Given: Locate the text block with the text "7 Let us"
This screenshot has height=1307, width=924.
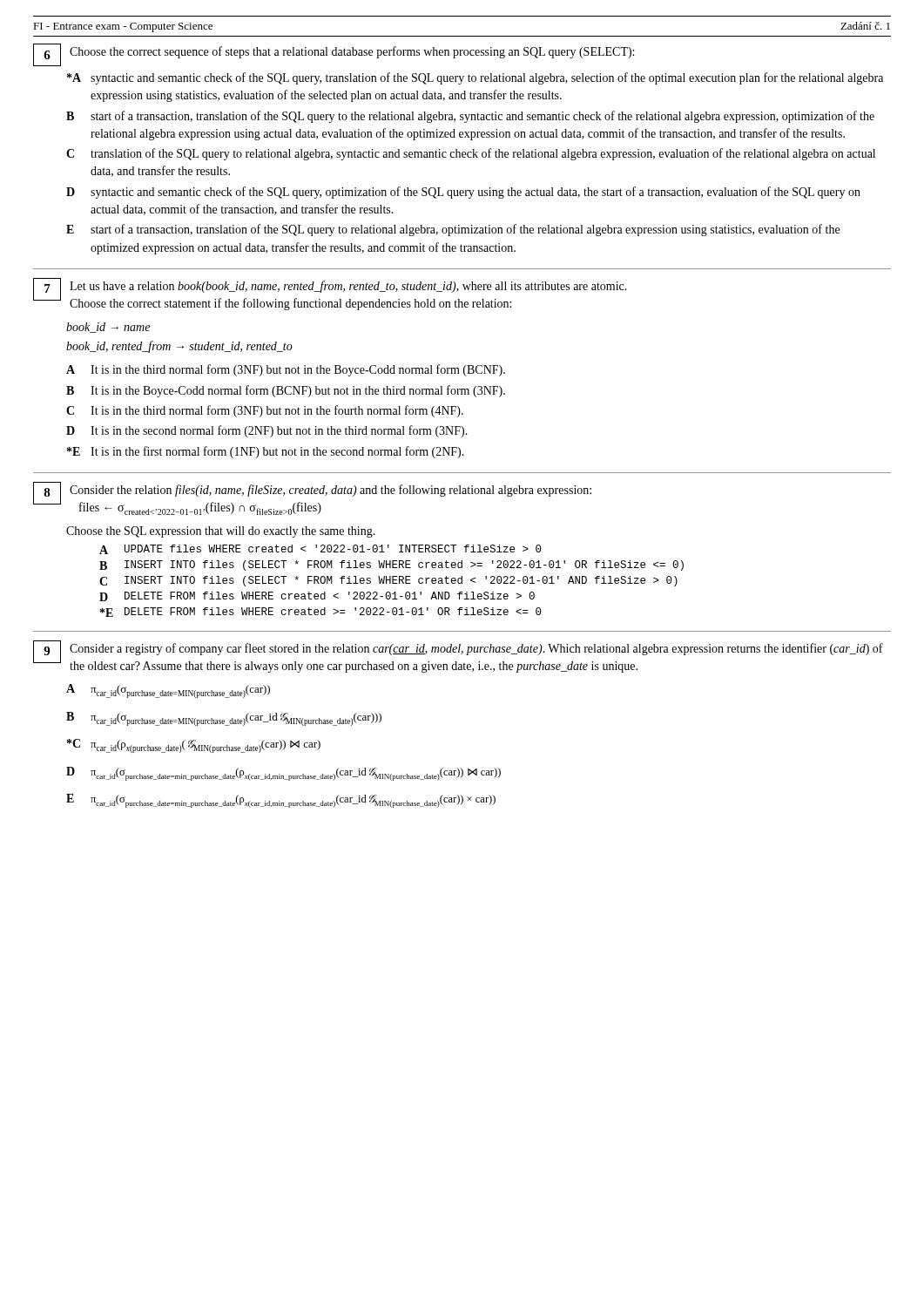Looking at the screenshot, I should (x=462, y=369).
